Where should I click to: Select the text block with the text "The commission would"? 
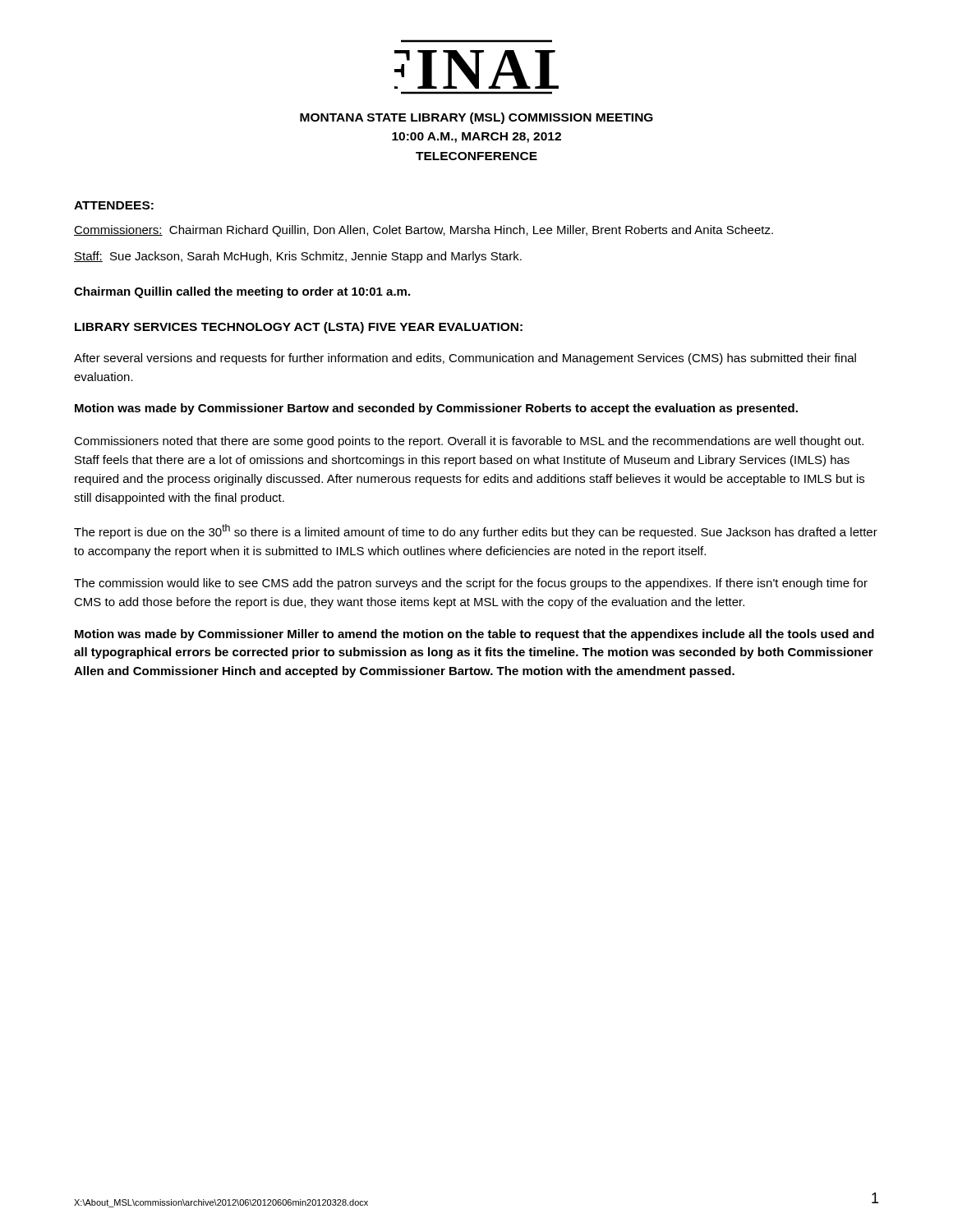(x=471, y=592)
